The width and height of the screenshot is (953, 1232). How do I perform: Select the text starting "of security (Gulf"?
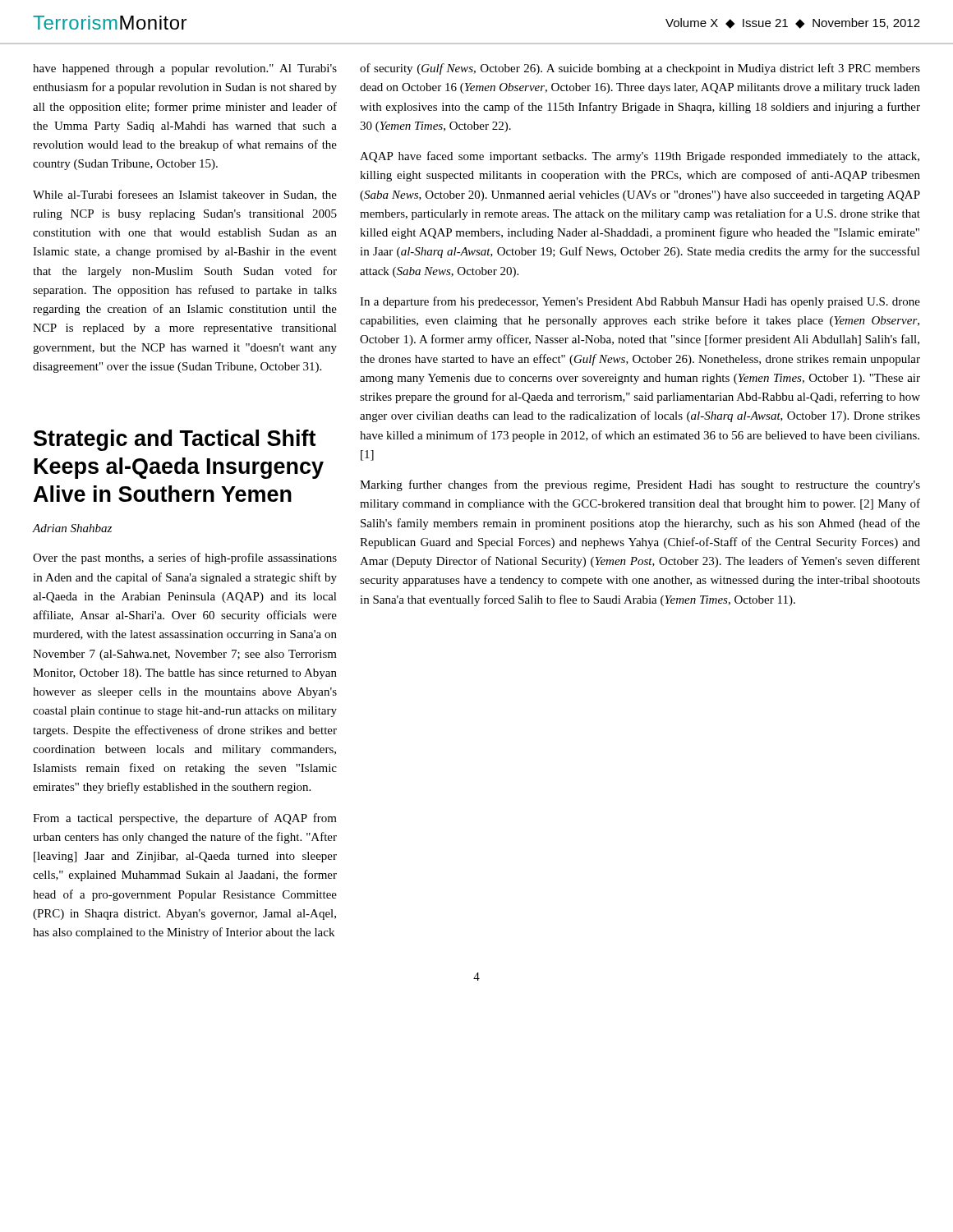pos(640,97)
